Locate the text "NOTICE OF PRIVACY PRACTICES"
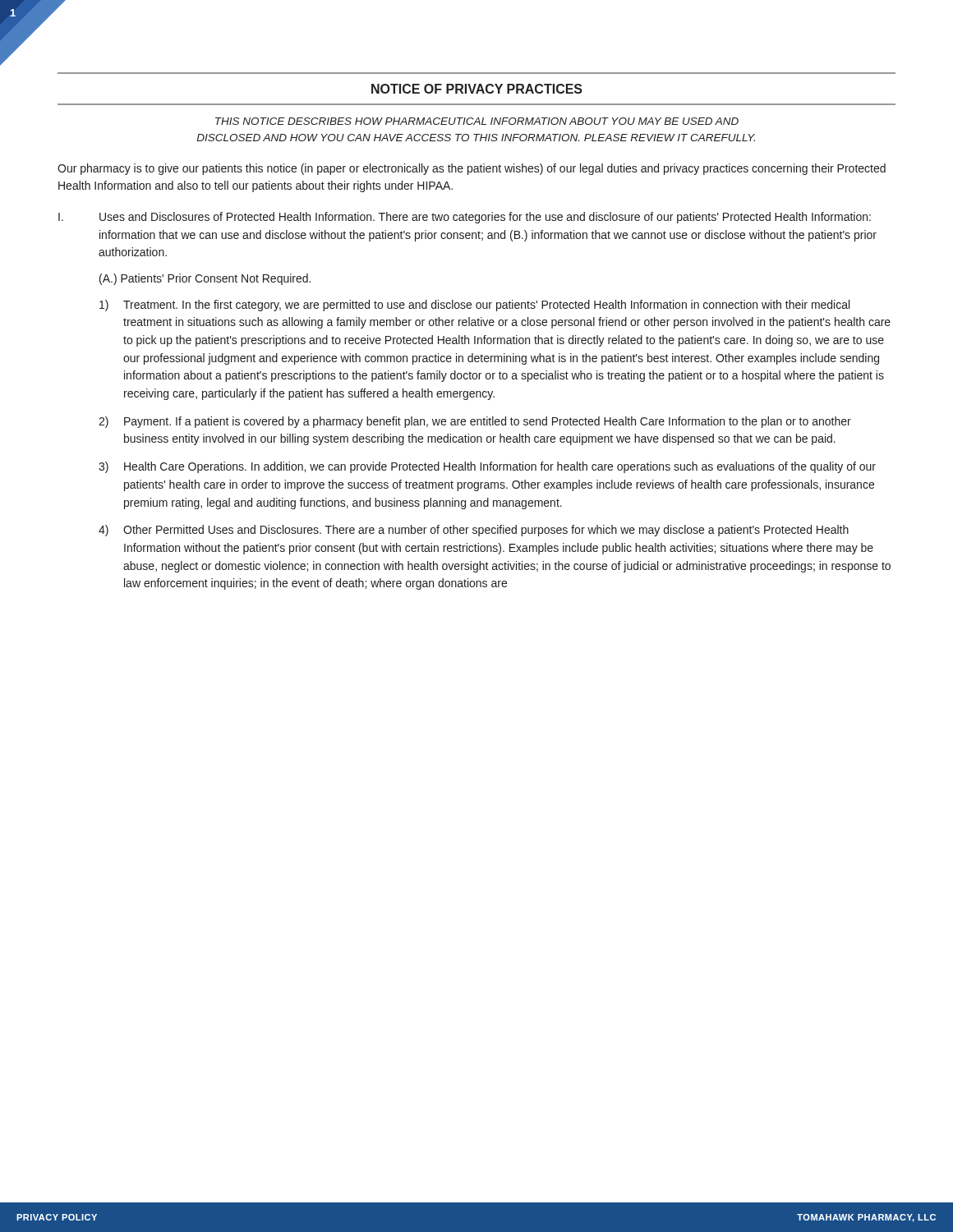 point(476,89)
